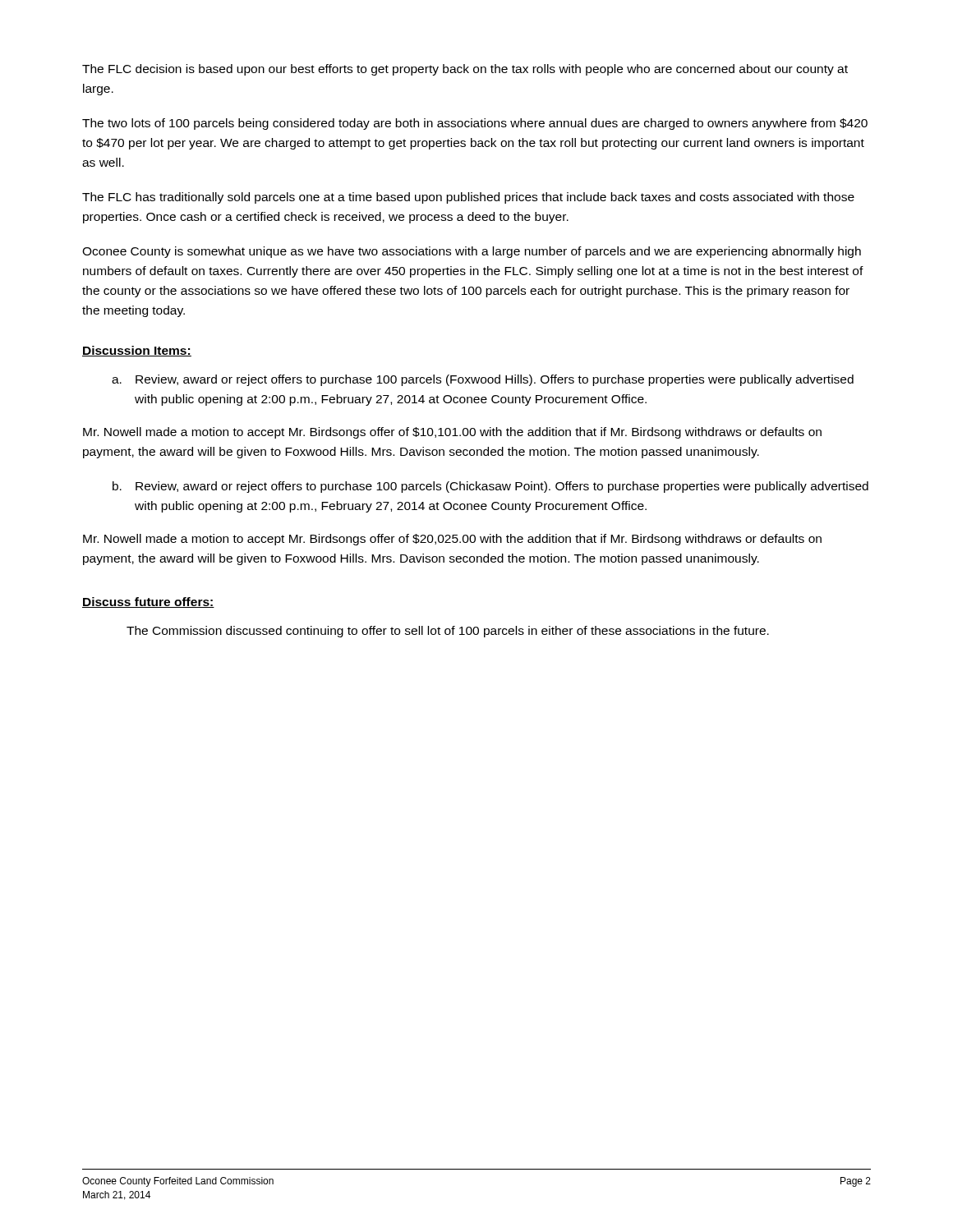This screenshot has width=953, height=1232.
Task: Click on the text block containing "The FLC has traditionally sold parcels one"
Action: (468, 207)
